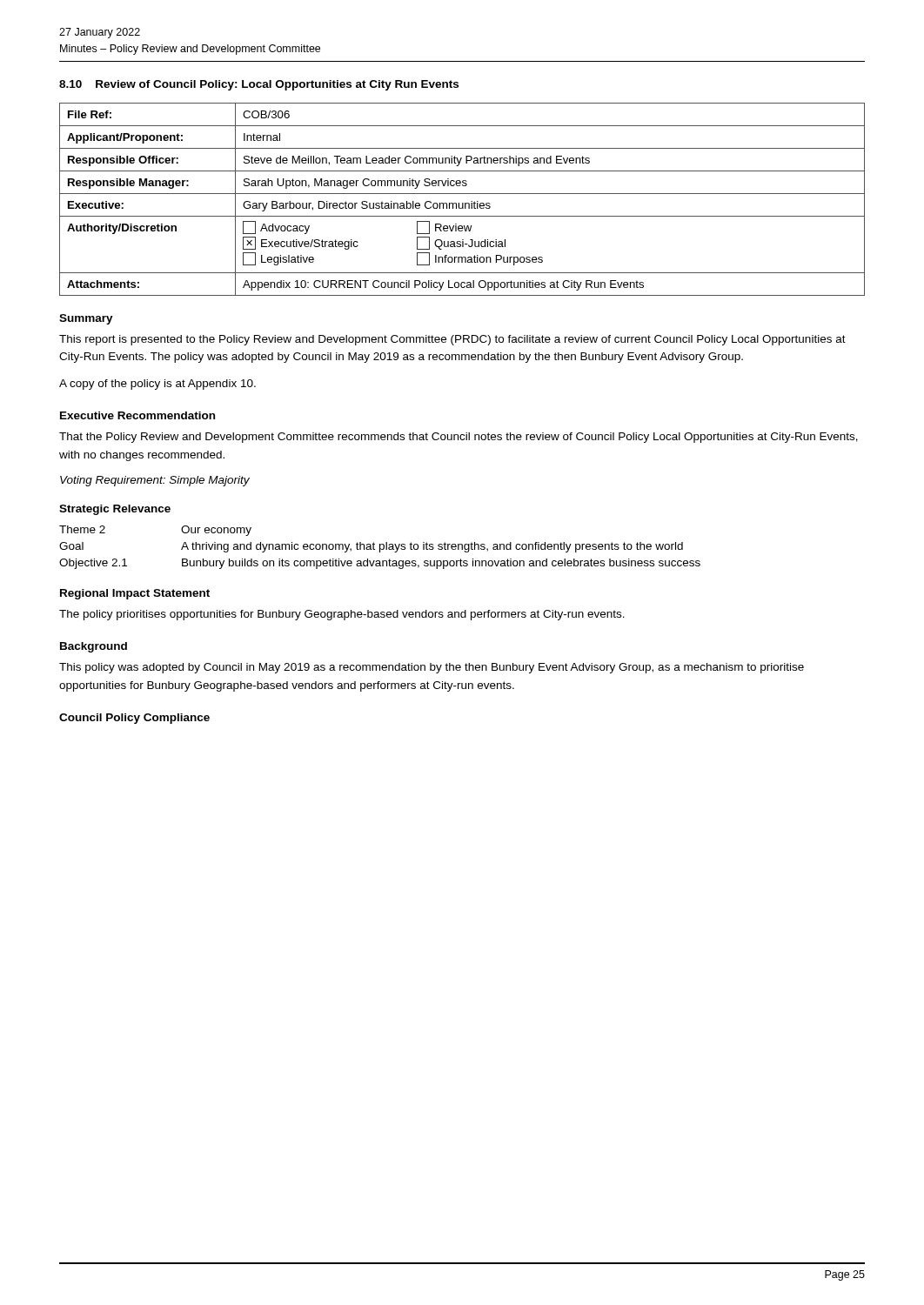Locate the region starting "Strategic Relevance"
The image size is (924, 1305).
coord(115,509)
